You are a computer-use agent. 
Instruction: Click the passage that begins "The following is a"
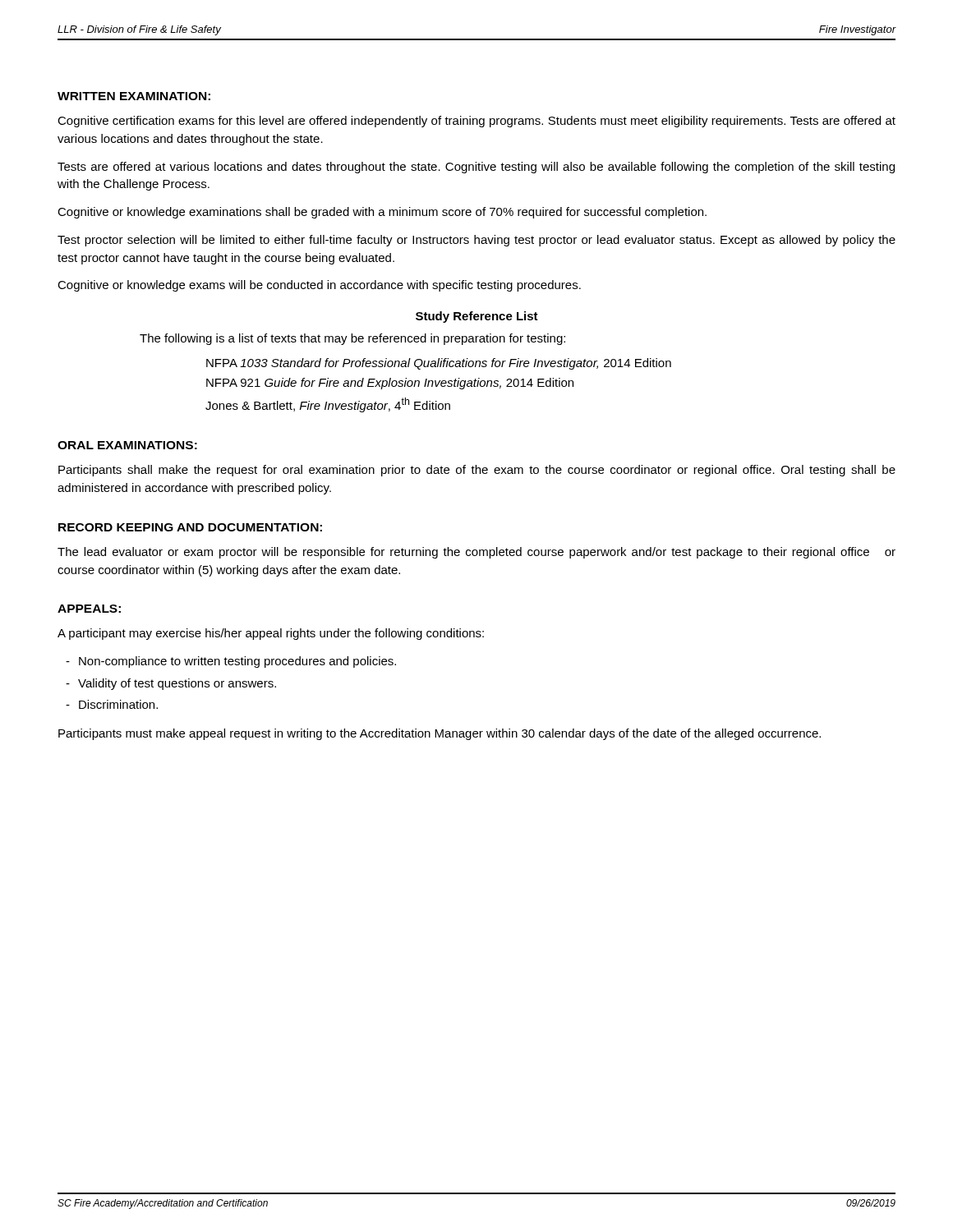353,338
